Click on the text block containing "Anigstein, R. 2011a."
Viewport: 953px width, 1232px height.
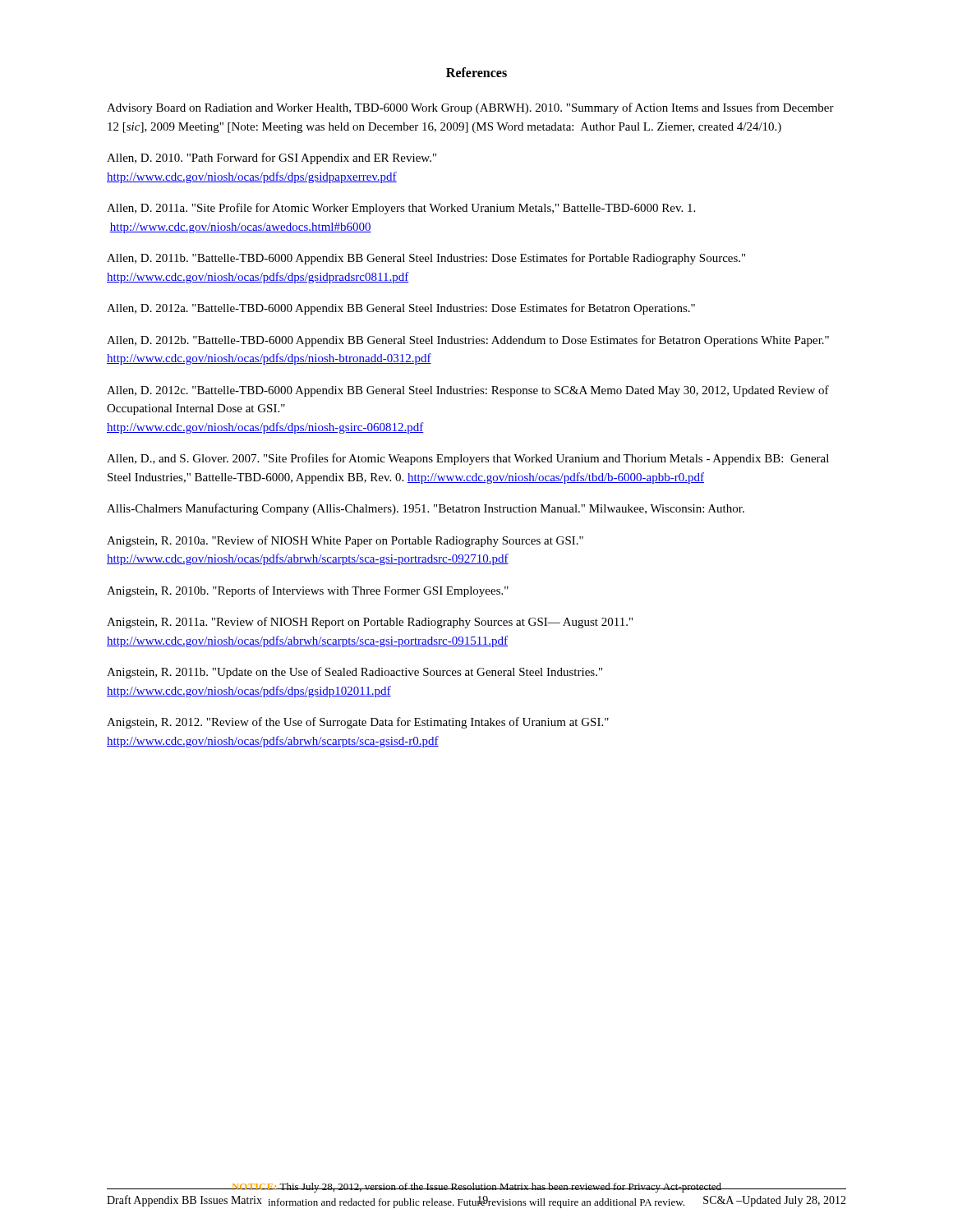coord(370,631)
